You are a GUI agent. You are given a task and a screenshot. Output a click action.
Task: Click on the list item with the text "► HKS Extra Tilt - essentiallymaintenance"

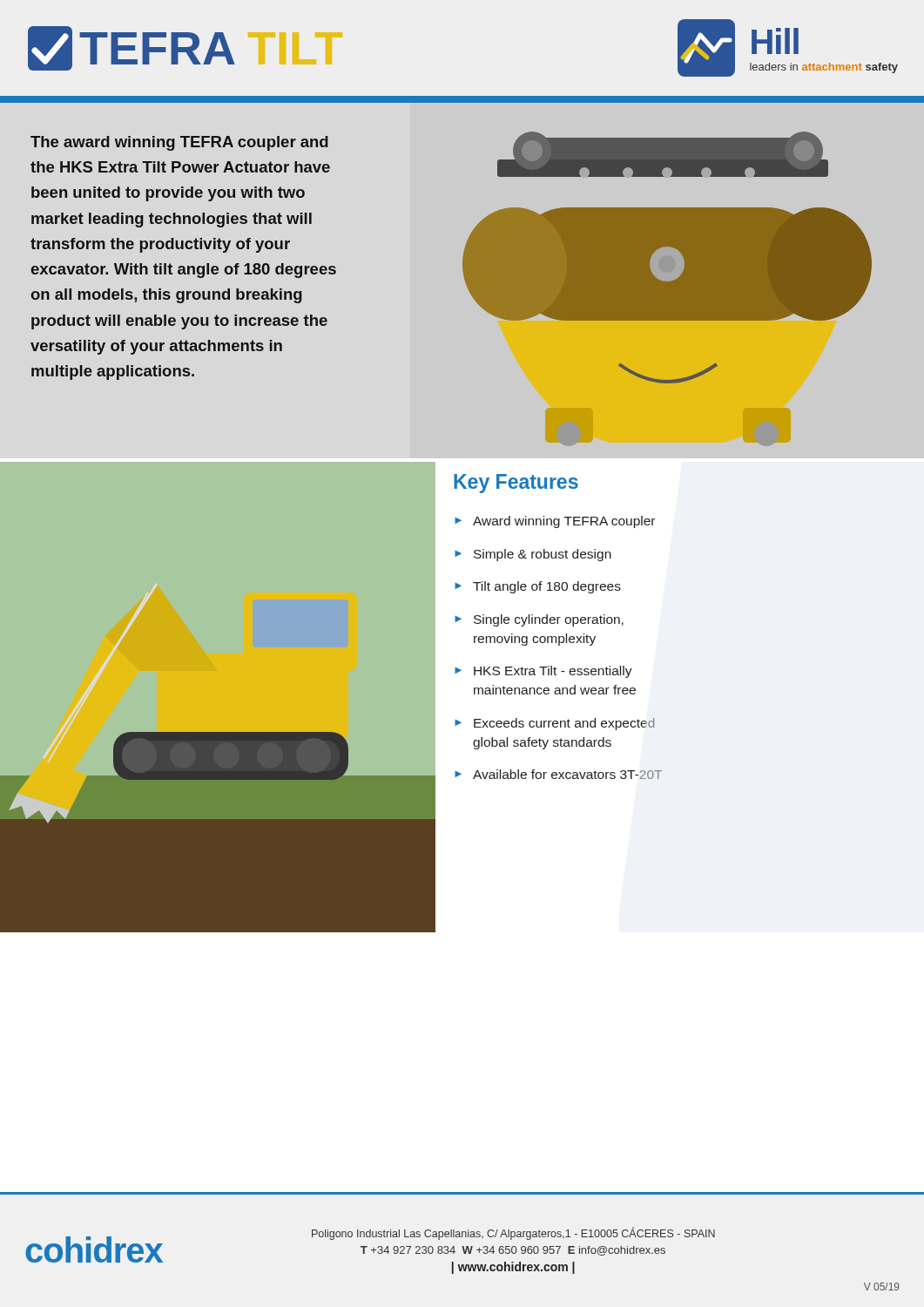(545, 681)
